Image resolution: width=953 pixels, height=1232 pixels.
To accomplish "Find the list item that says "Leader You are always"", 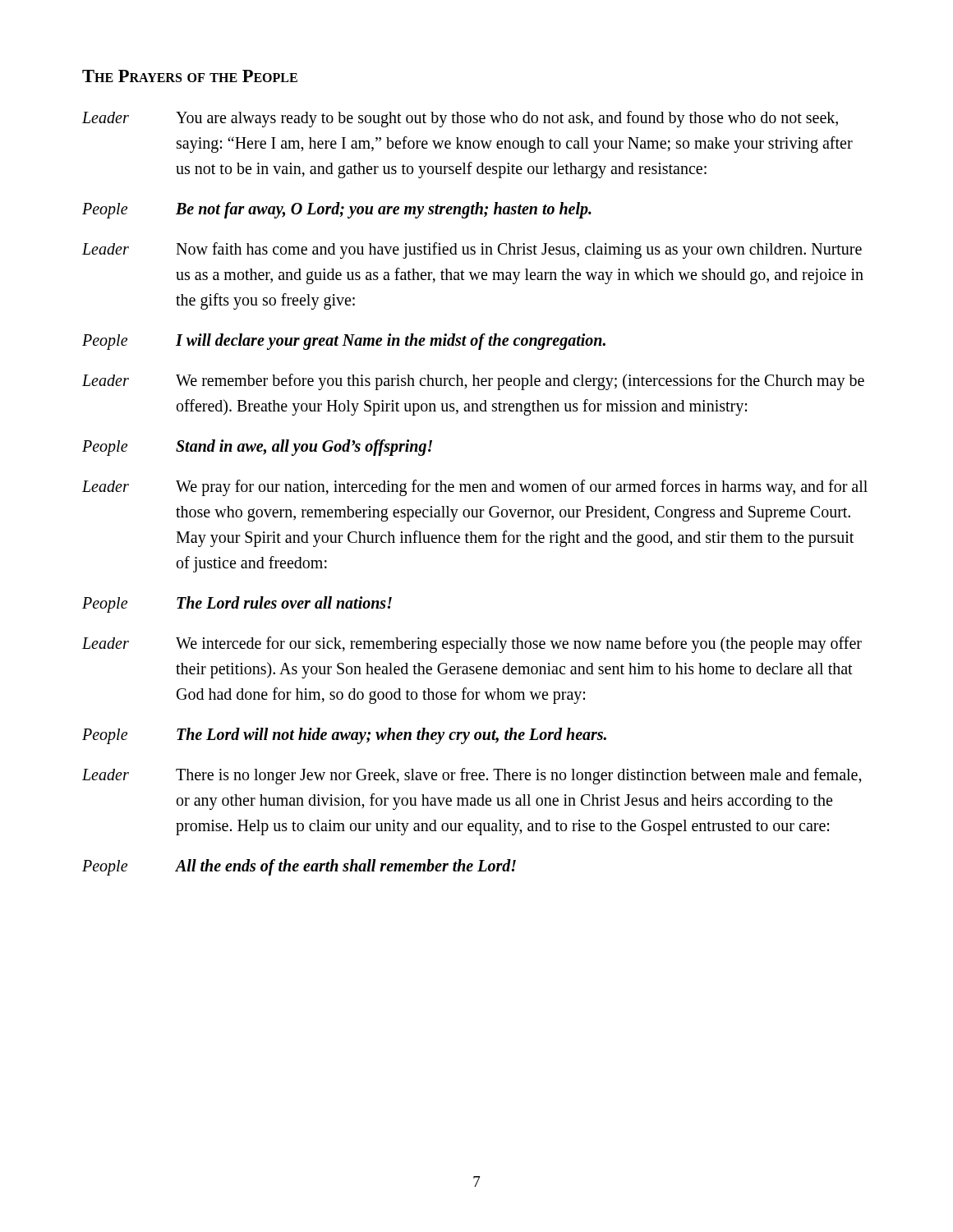I will pyautogui.click(x=476, y=151).
